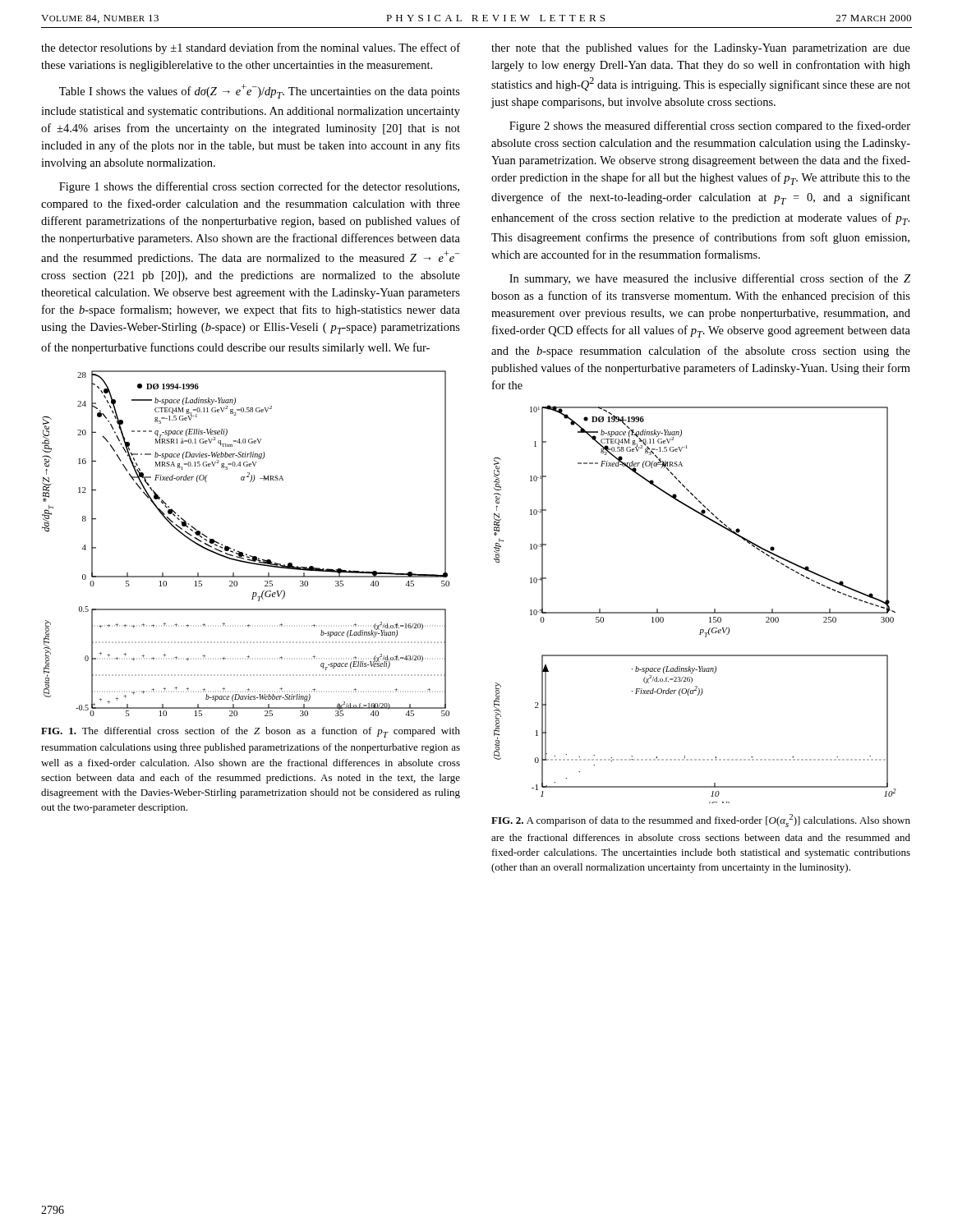
Task: Select the element starting "FIG. 2. A comparison of"
Action: tap(701, 843)
